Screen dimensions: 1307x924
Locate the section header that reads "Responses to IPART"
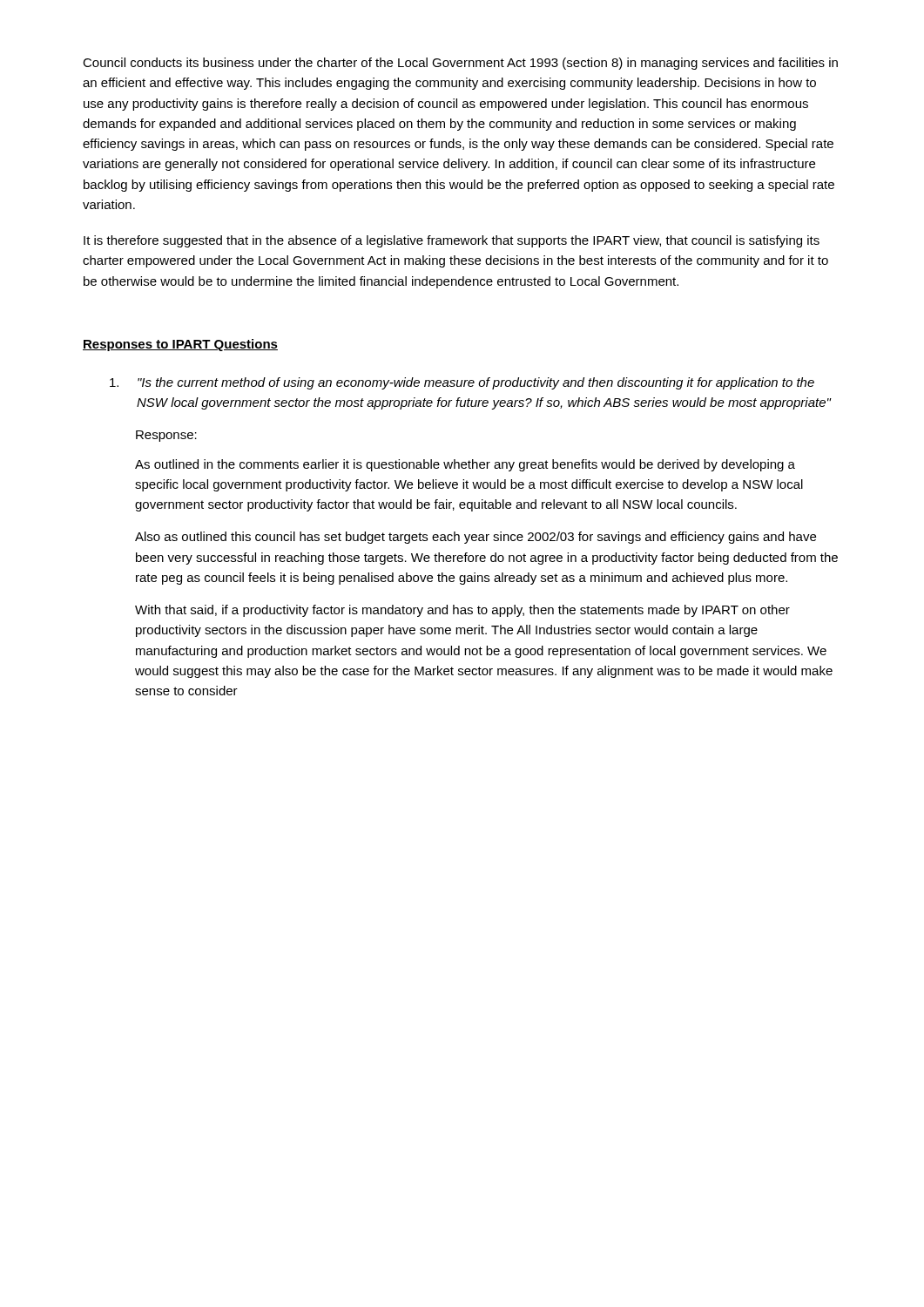pyautogui.click(x=180, y=344)
